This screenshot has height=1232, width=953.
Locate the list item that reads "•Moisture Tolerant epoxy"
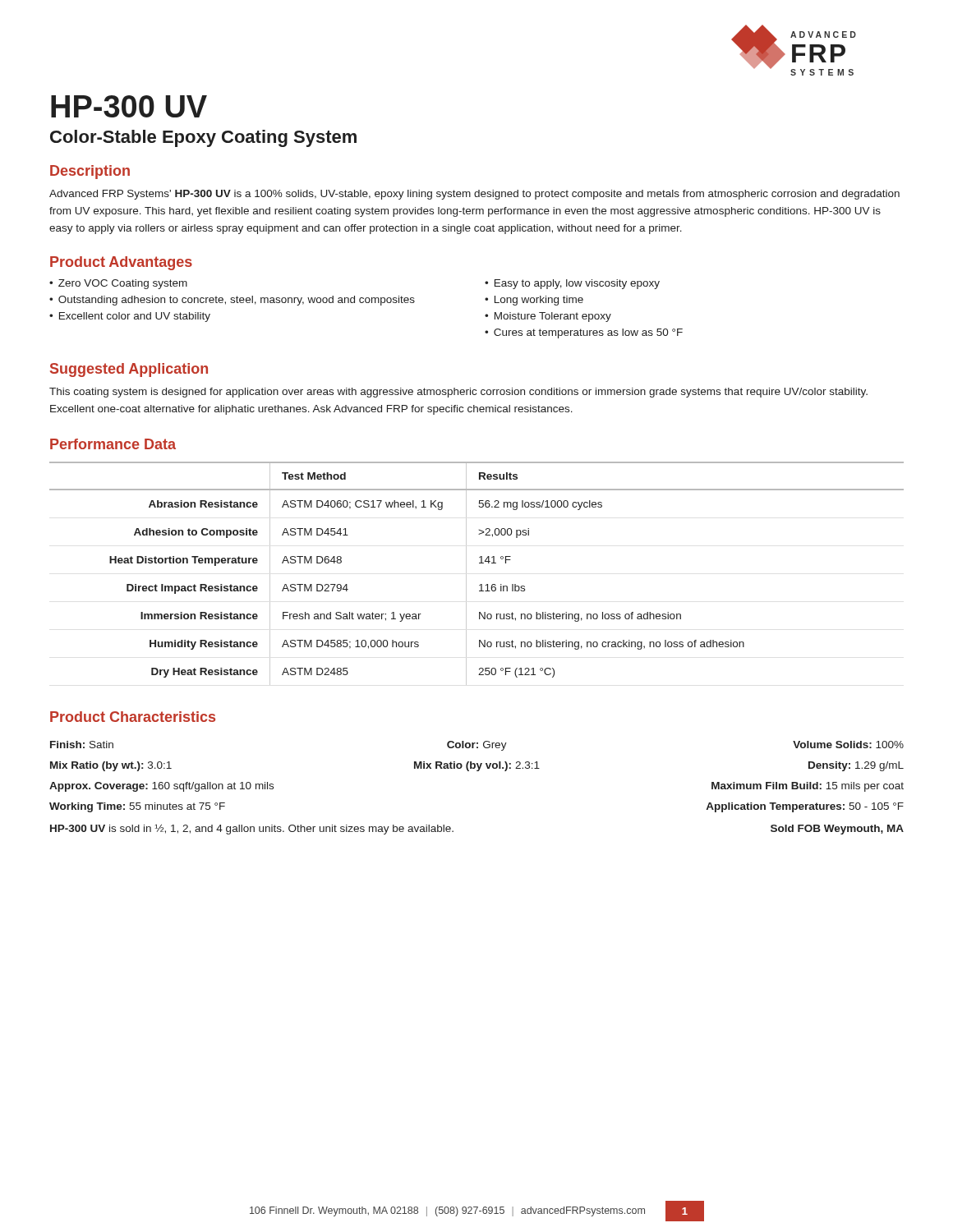(x=548, y=316)
